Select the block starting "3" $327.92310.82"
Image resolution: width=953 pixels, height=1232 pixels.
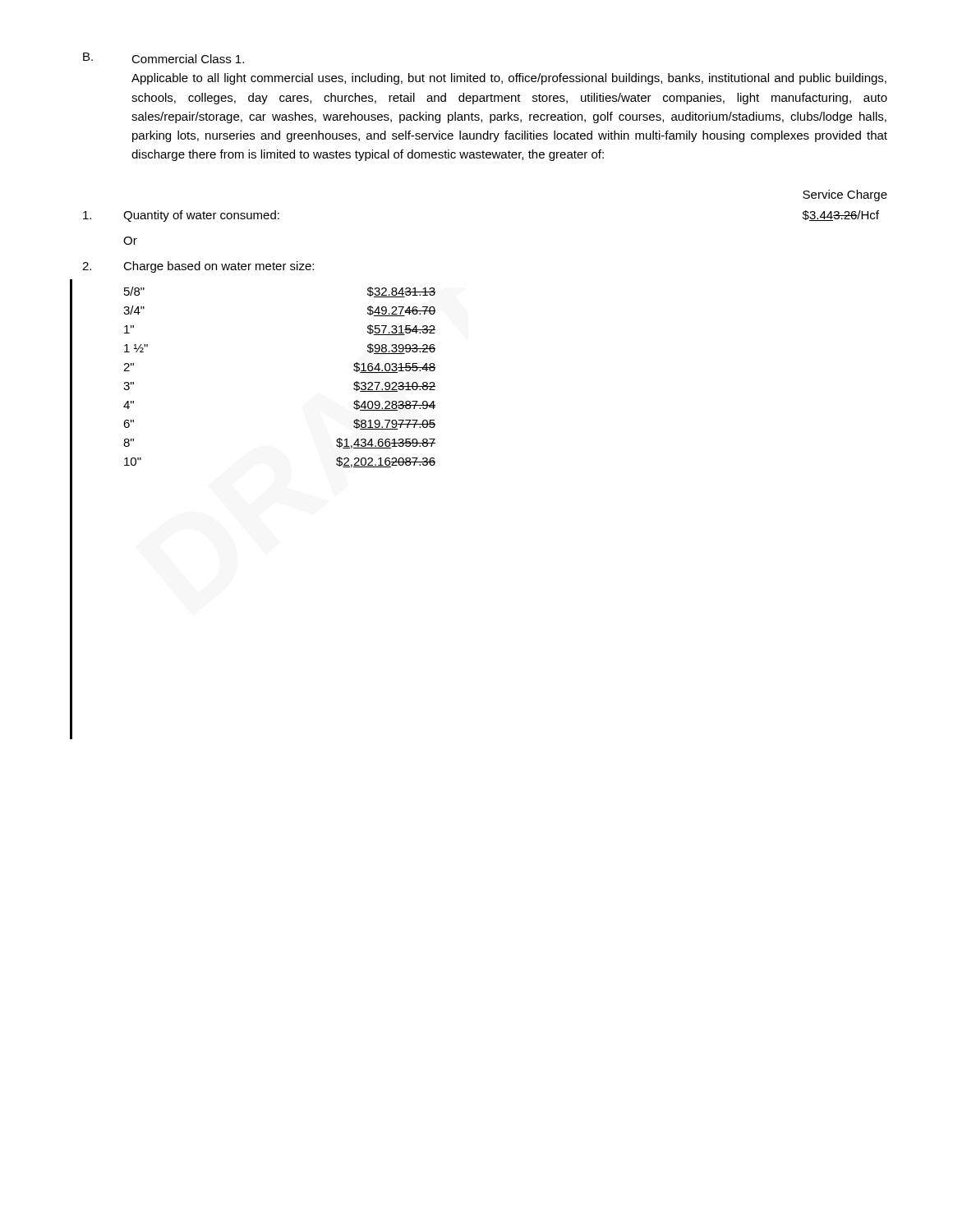[x=126, y=386]
